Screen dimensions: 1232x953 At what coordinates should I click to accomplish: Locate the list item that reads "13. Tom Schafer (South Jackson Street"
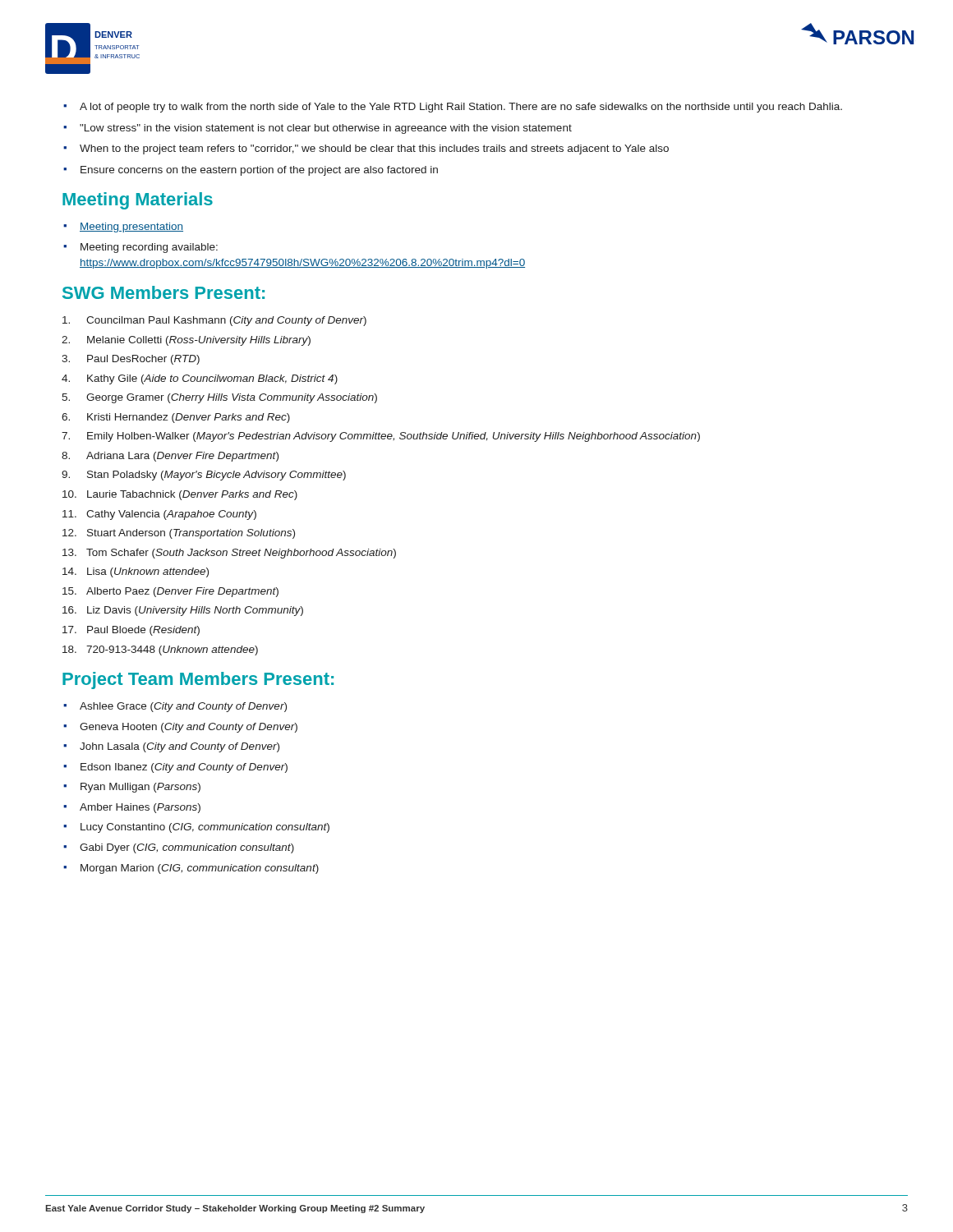point(229,552)
